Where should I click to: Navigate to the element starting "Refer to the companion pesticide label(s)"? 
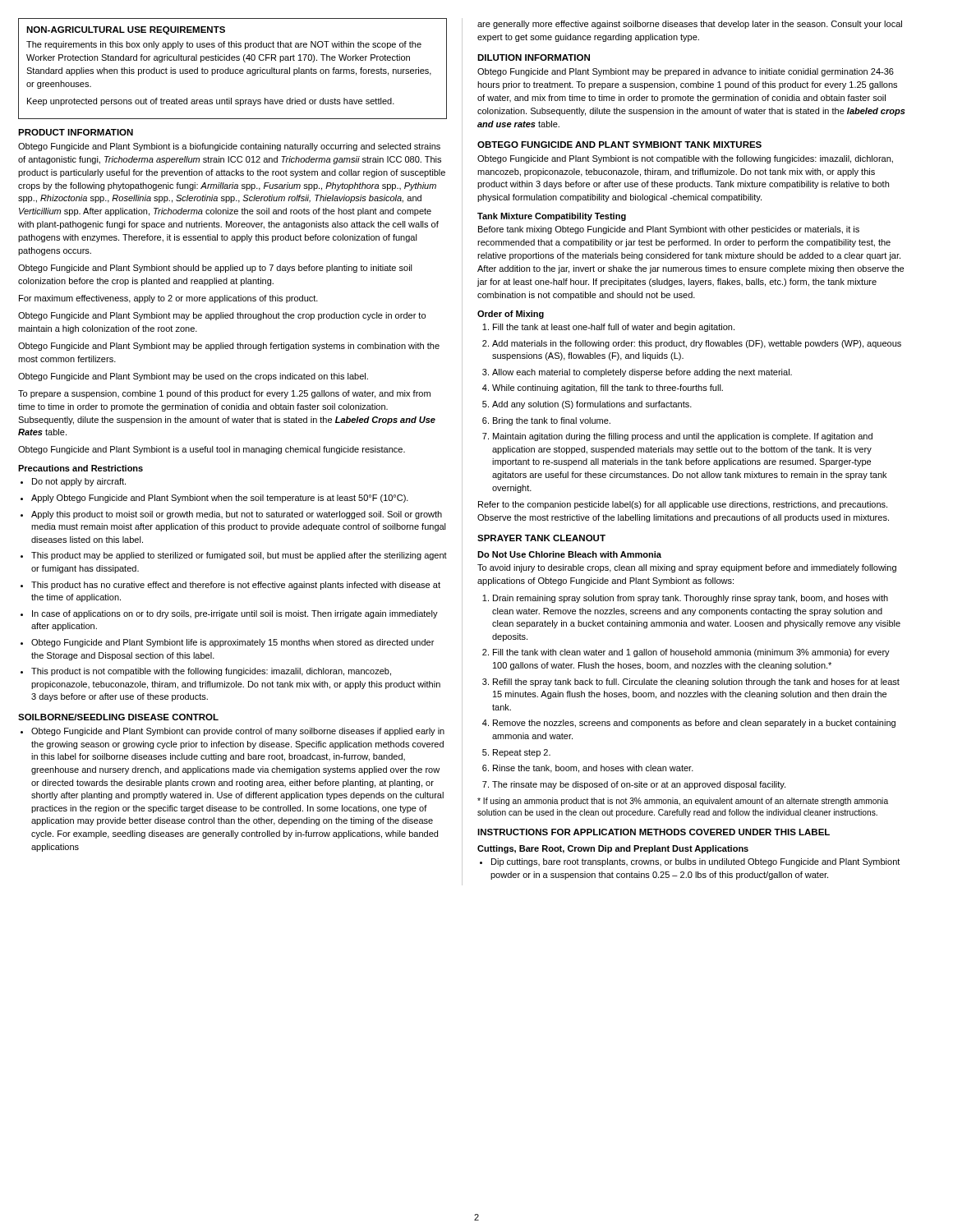(x=691, y=512)
